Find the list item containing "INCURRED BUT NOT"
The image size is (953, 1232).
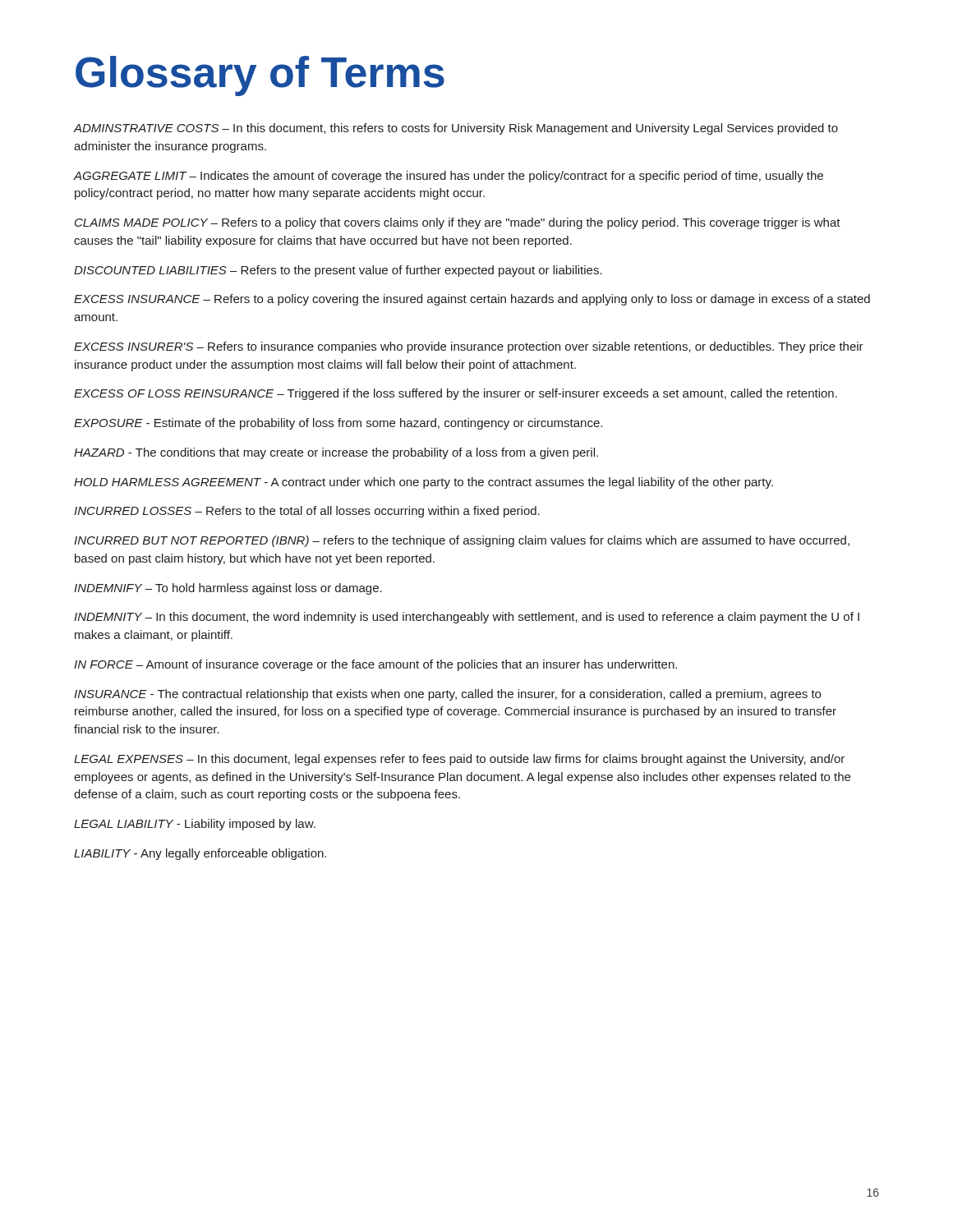462,549
